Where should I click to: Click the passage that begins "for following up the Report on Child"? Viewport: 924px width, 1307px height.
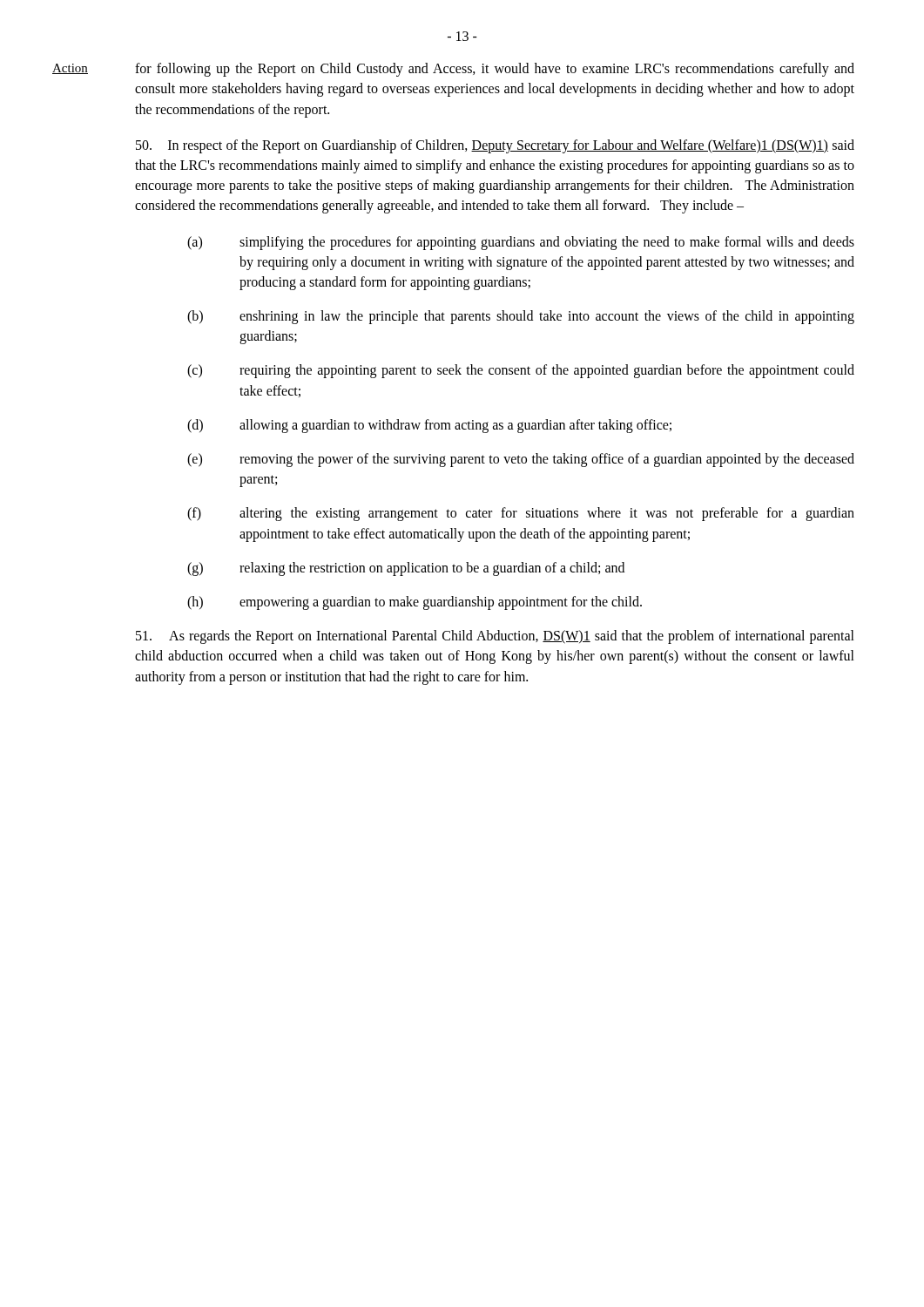(495, 89)
